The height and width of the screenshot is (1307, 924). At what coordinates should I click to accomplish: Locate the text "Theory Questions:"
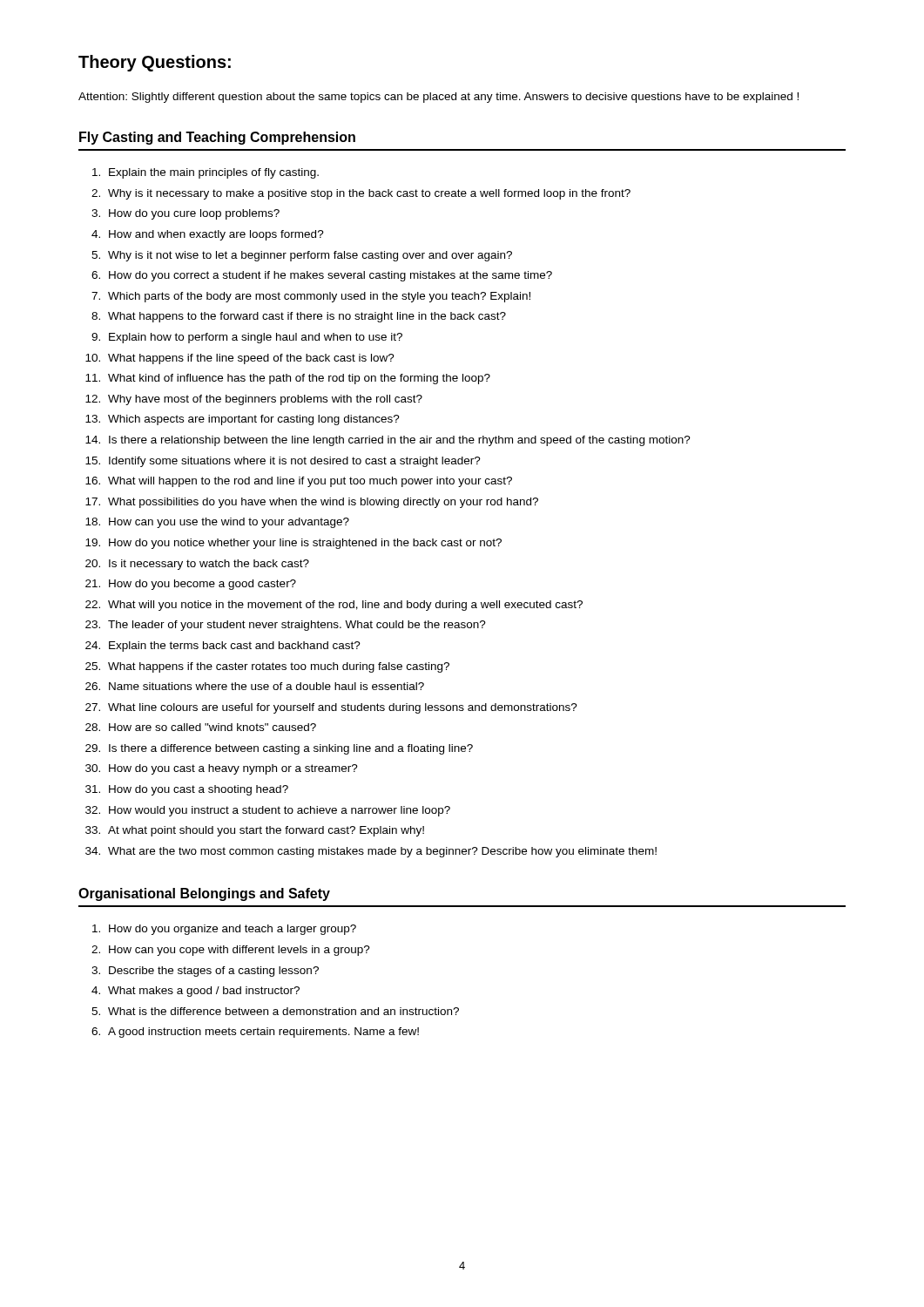(155, 62)
